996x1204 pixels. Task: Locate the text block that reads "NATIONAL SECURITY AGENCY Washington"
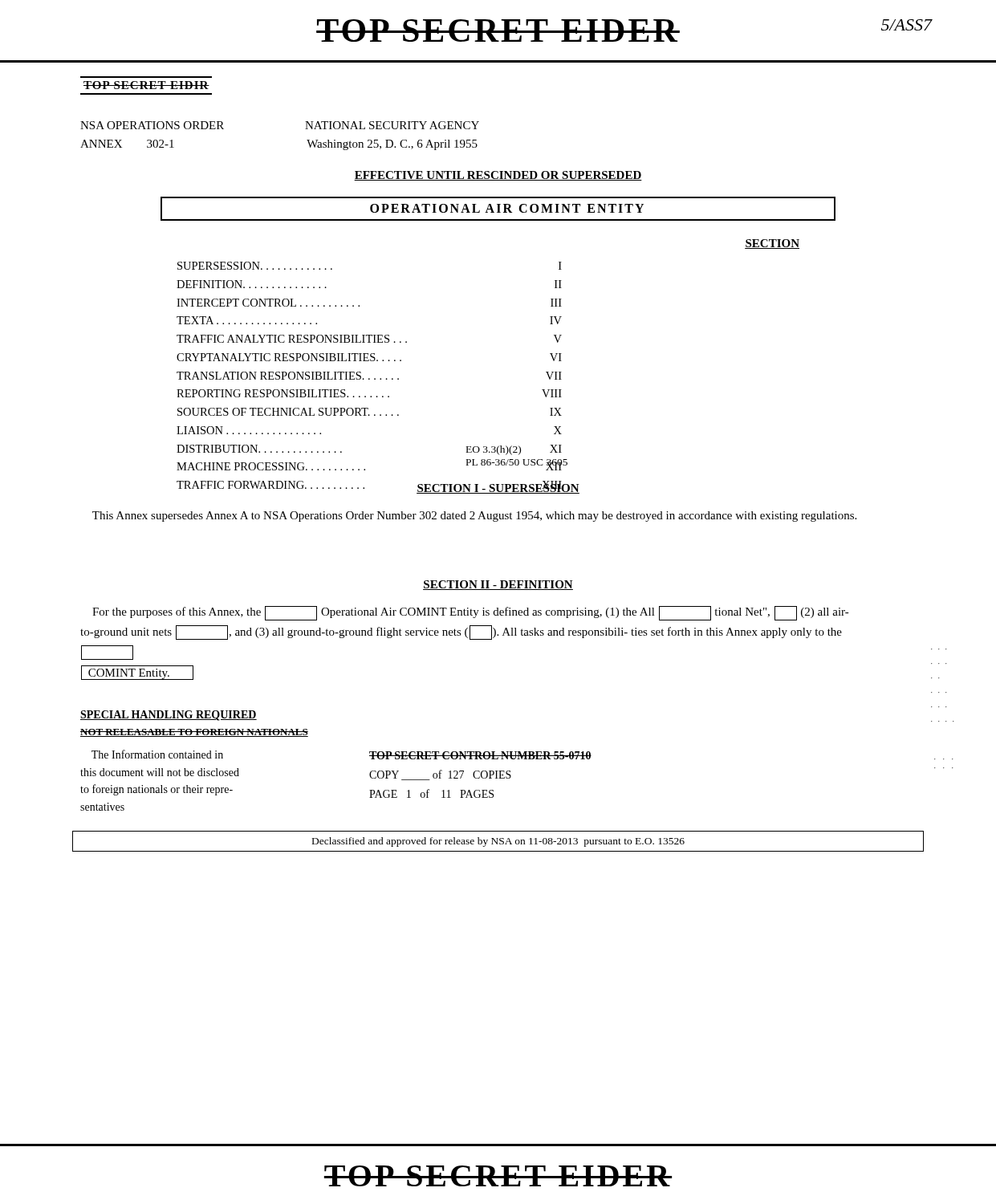coord(392,134)
